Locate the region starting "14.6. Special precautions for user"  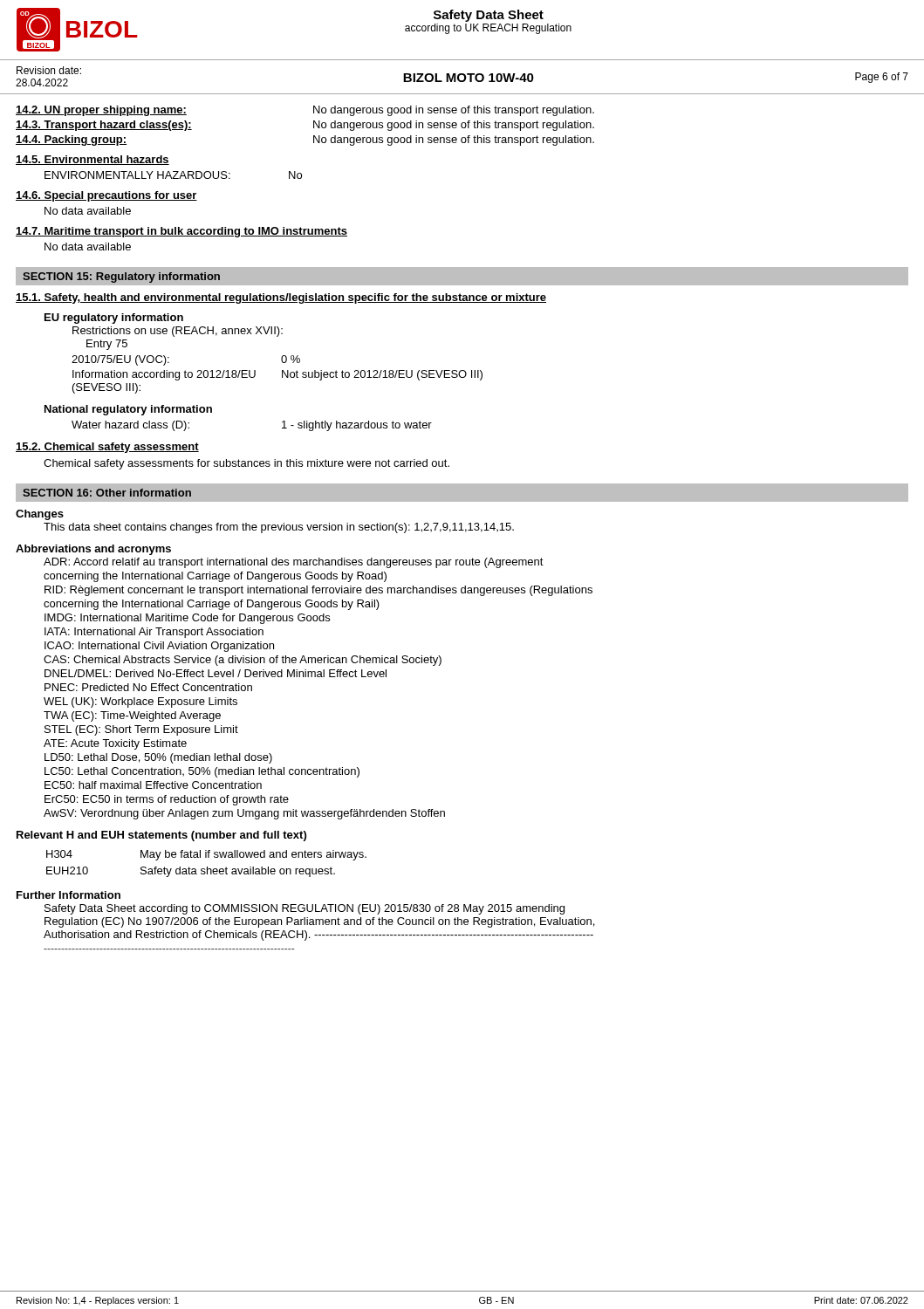coord(106,195)
